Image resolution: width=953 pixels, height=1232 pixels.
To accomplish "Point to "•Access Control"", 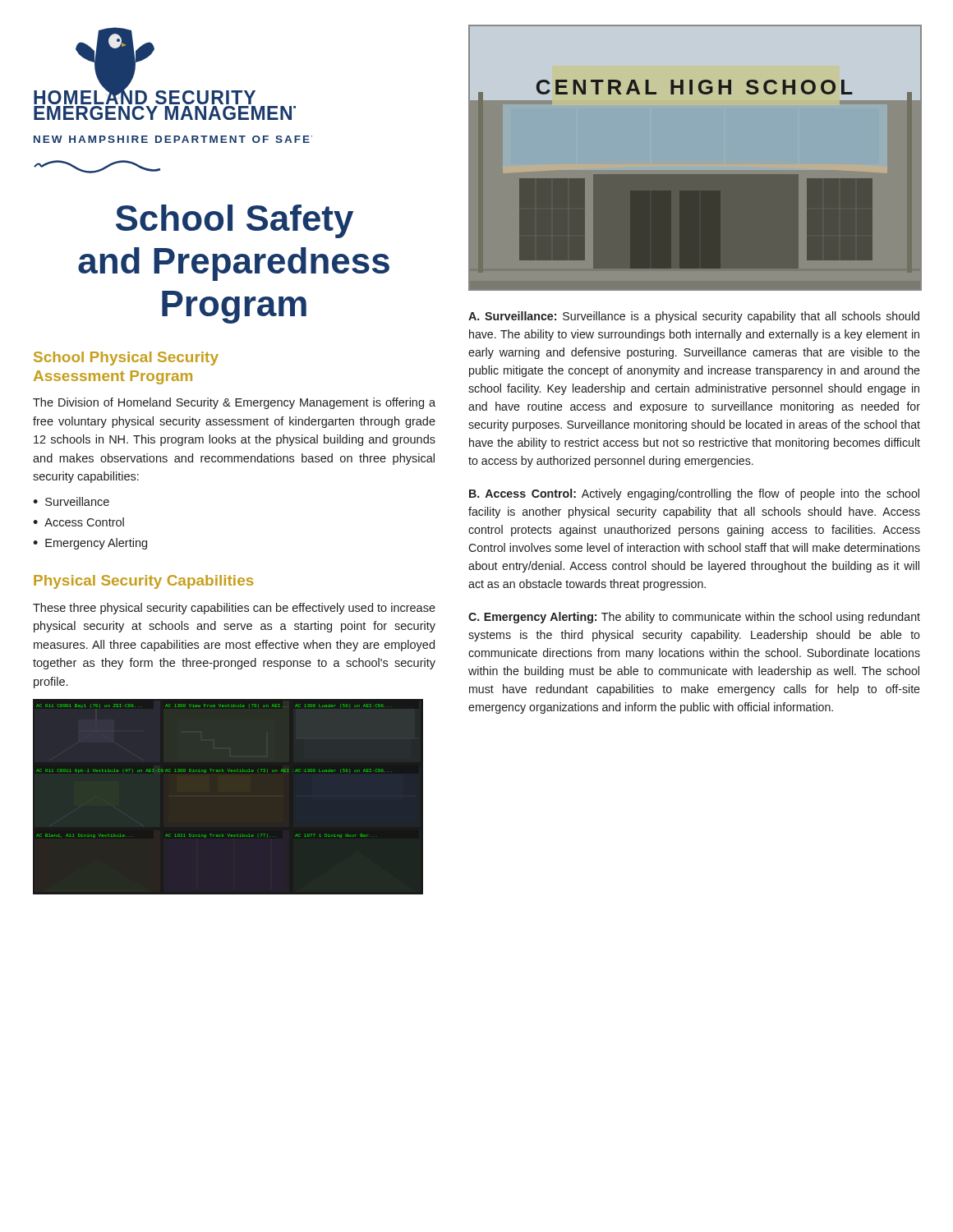I will click(78, 522).
